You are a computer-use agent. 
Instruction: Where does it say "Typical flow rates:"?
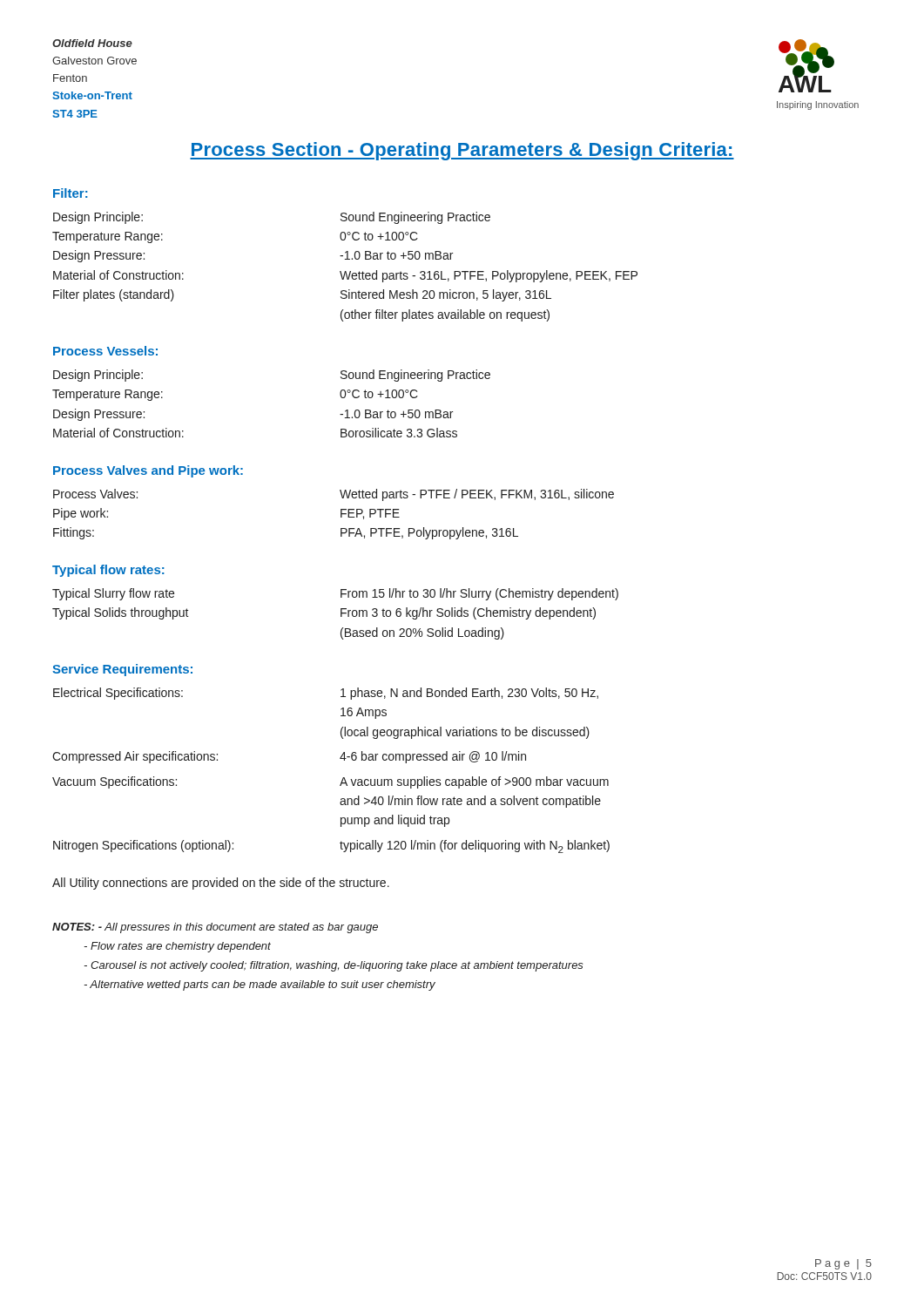coord(109,569)
